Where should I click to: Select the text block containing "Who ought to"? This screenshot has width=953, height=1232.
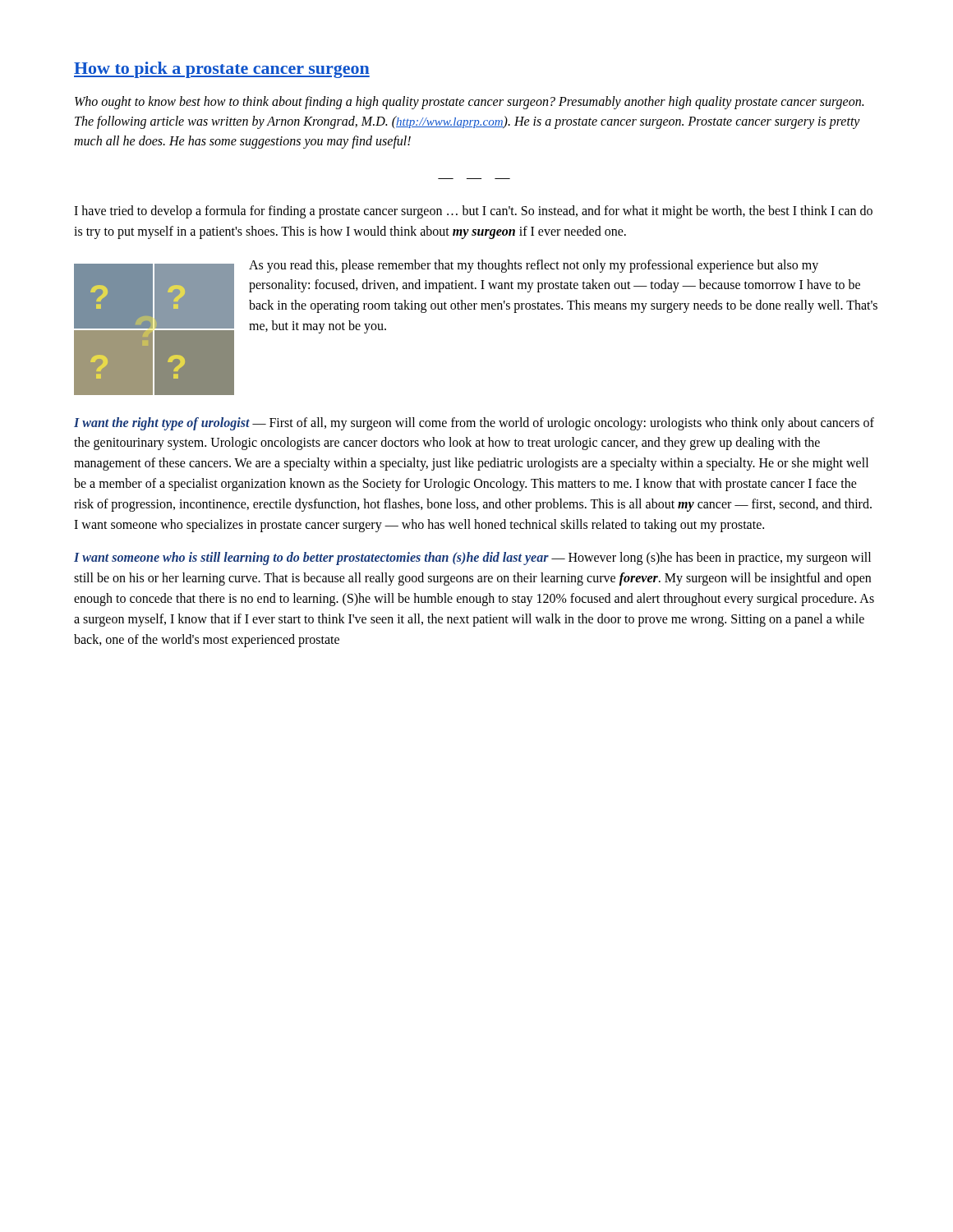476,122
